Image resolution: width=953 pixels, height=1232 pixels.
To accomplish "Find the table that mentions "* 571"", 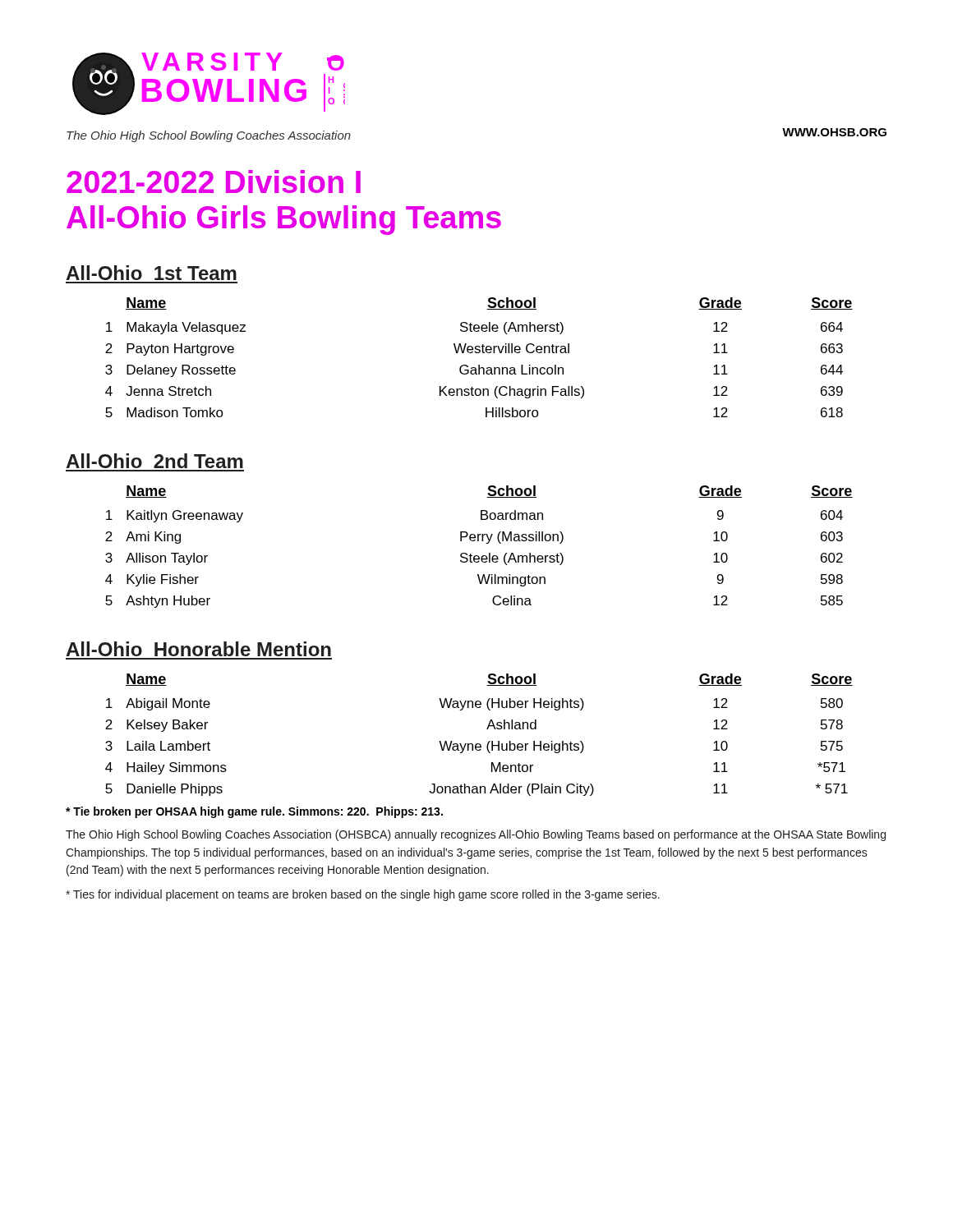I will [x=476, y=735].
